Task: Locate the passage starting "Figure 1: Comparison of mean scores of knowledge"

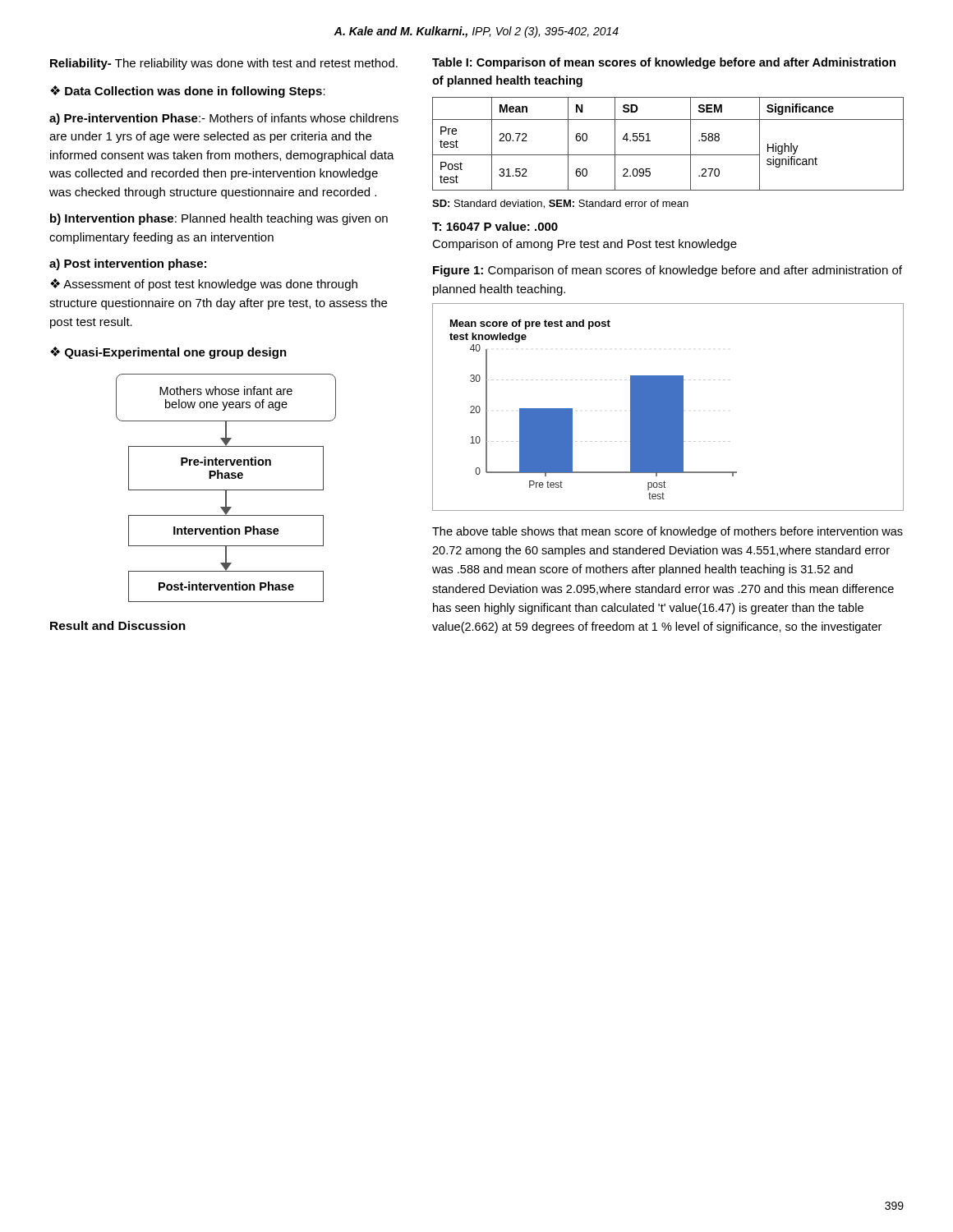Action: 667,279
